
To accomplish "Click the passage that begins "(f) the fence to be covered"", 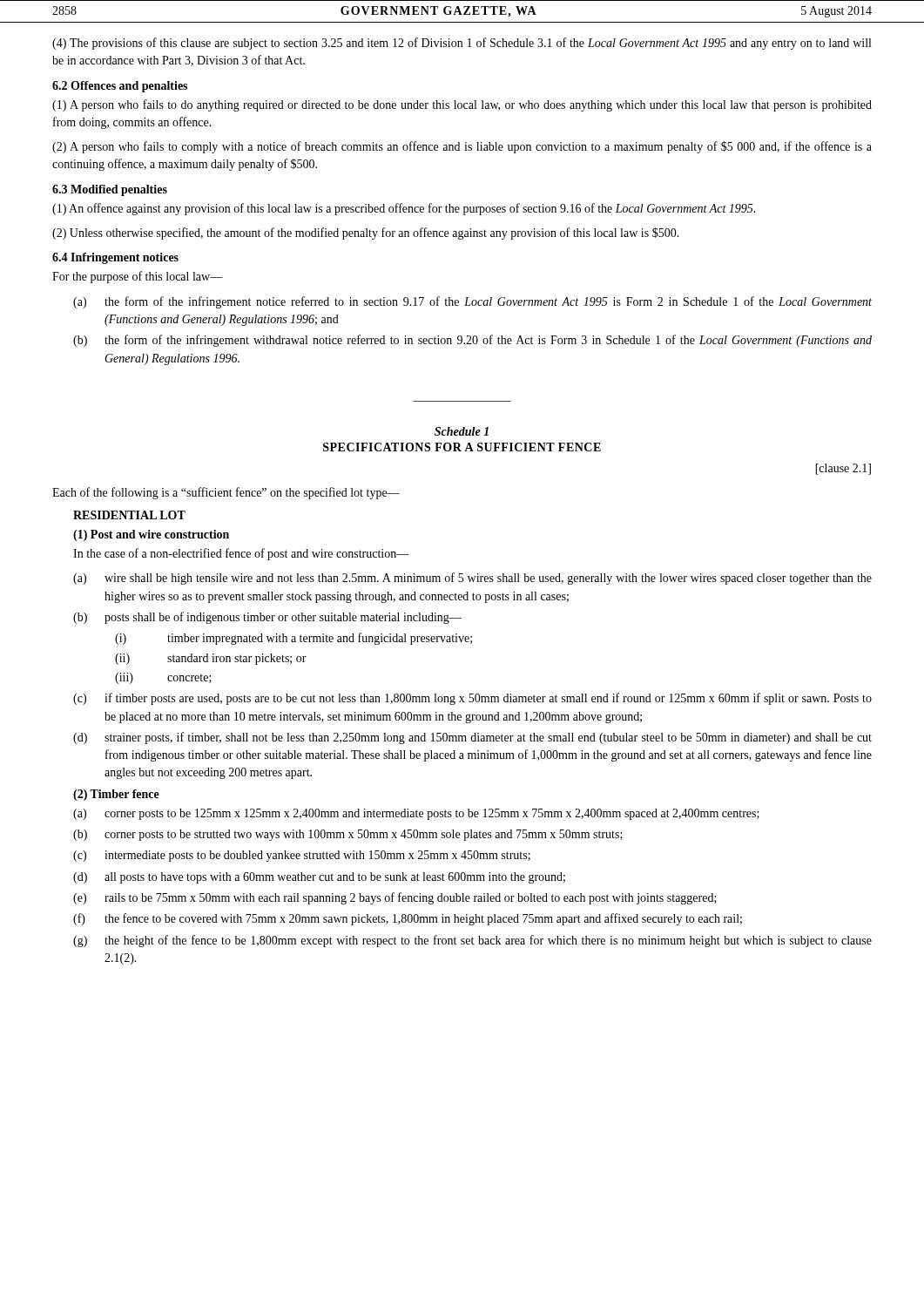I will tap(408, 920).
